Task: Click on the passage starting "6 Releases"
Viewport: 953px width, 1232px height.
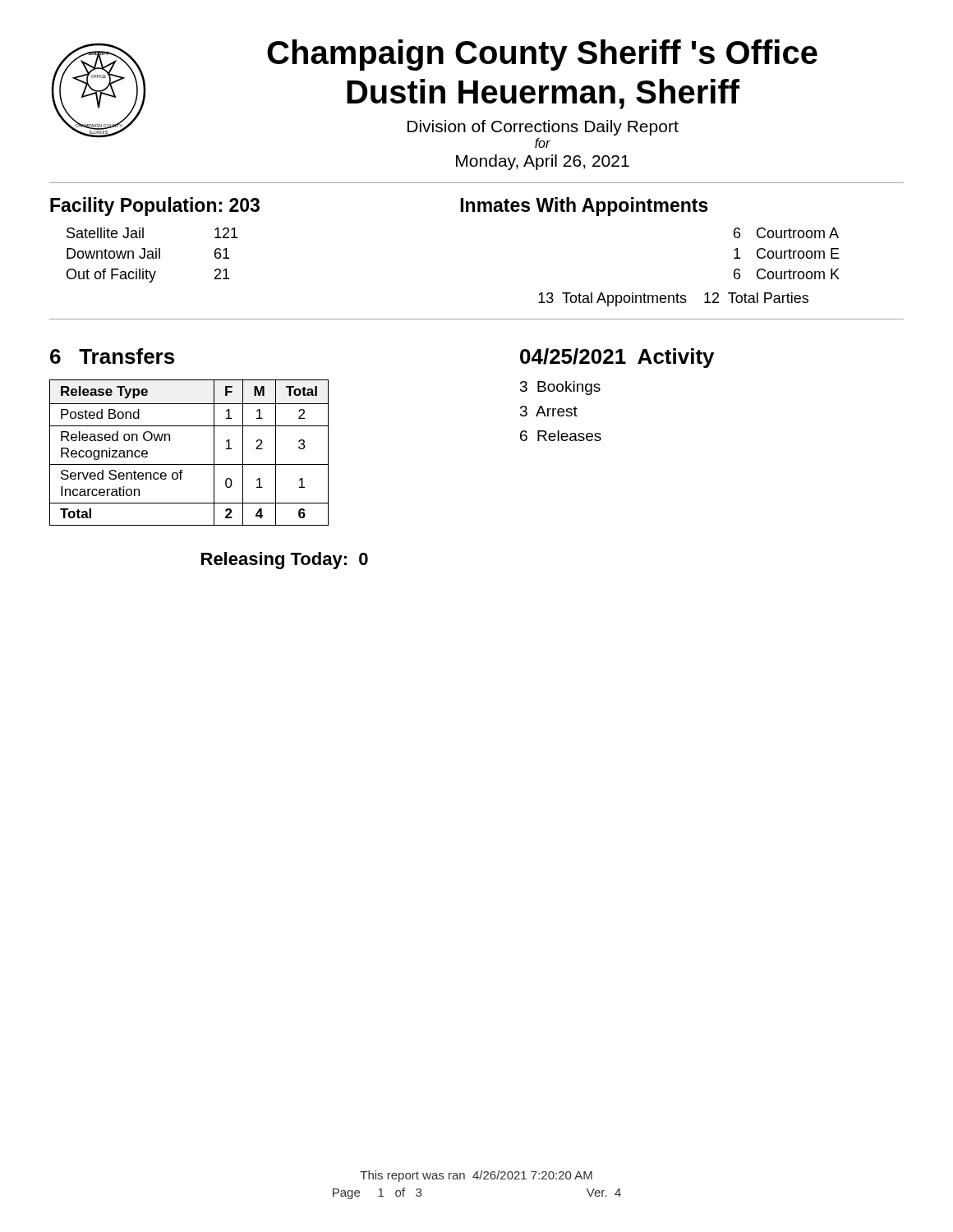Action: pyautogui.click(x=560, y=436)
